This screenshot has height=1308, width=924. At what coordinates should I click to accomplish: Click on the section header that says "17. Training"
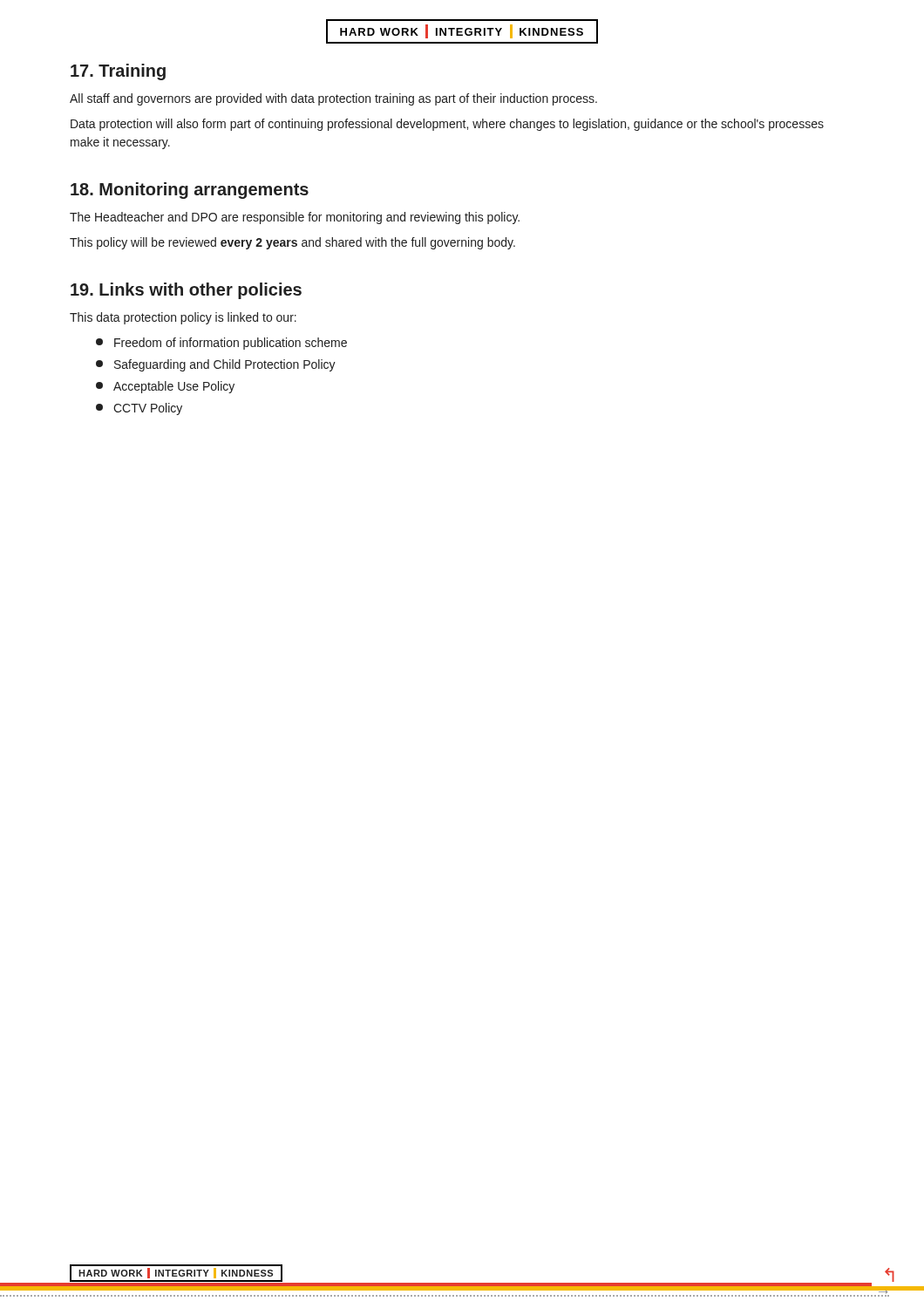118,71
